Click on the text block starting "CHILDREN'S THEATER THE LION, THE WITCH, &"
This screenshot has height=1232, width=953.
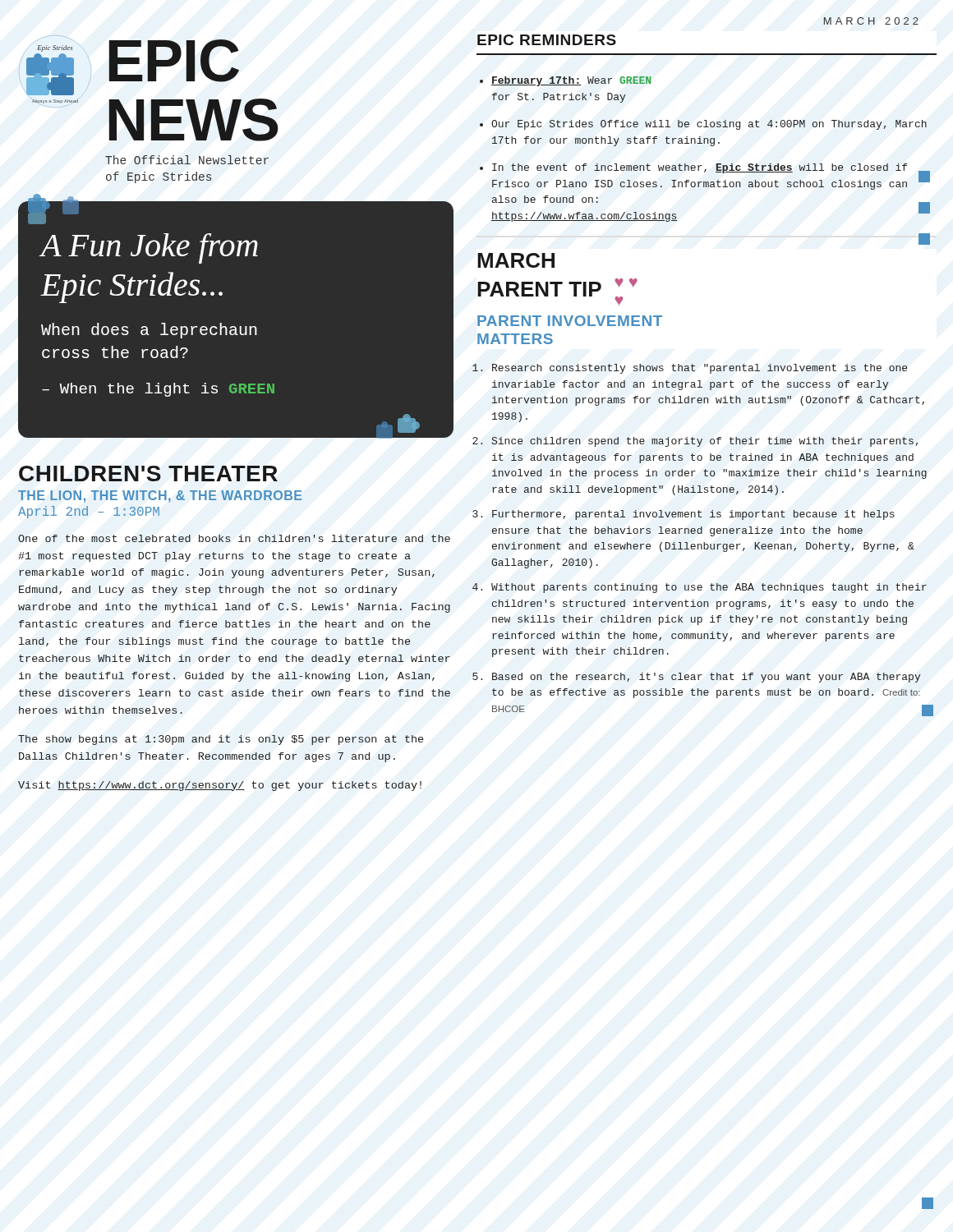(236, 490)
